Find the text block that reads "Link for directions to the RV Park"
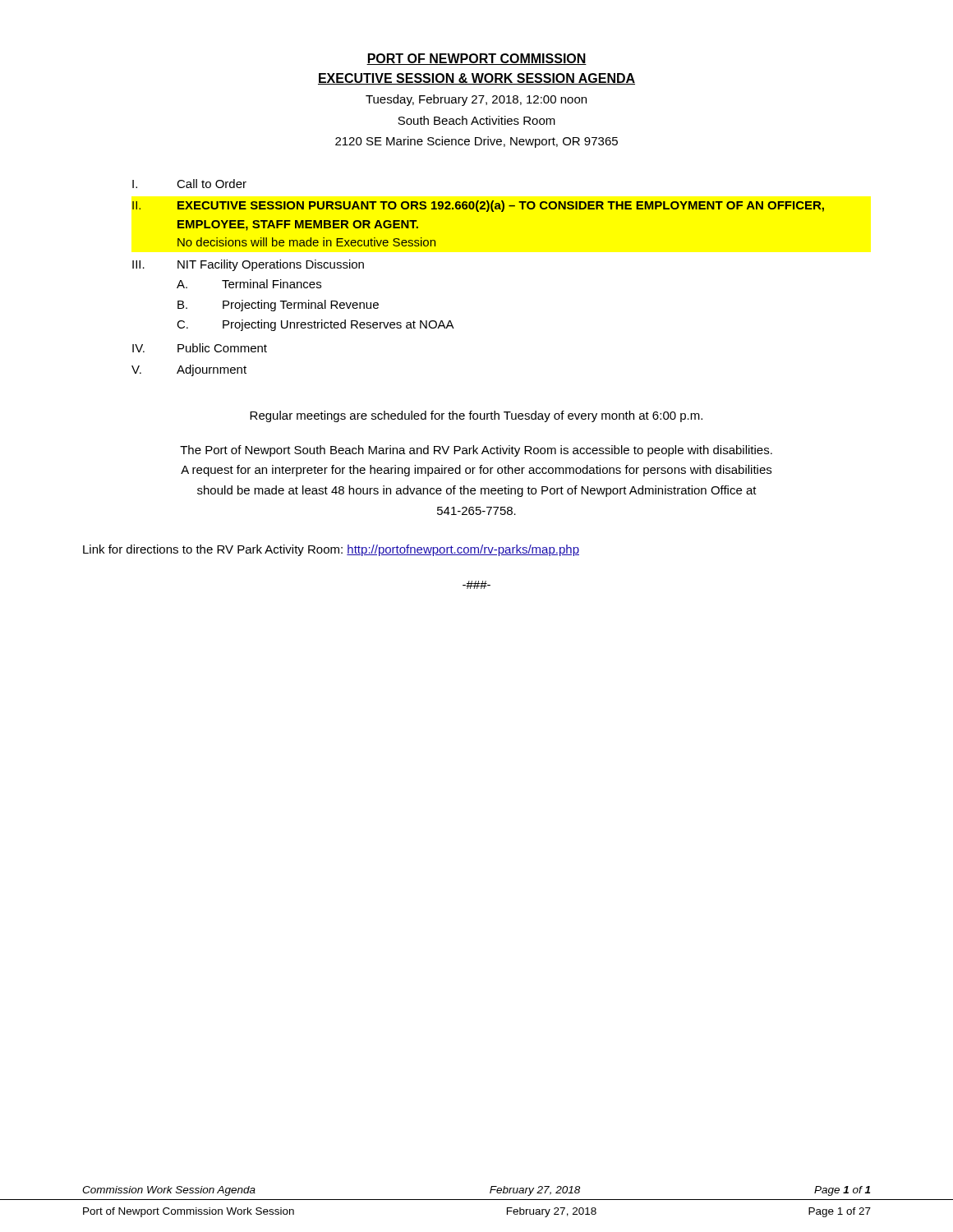This screenshot has height=1232, width=953. click(331, 549)
